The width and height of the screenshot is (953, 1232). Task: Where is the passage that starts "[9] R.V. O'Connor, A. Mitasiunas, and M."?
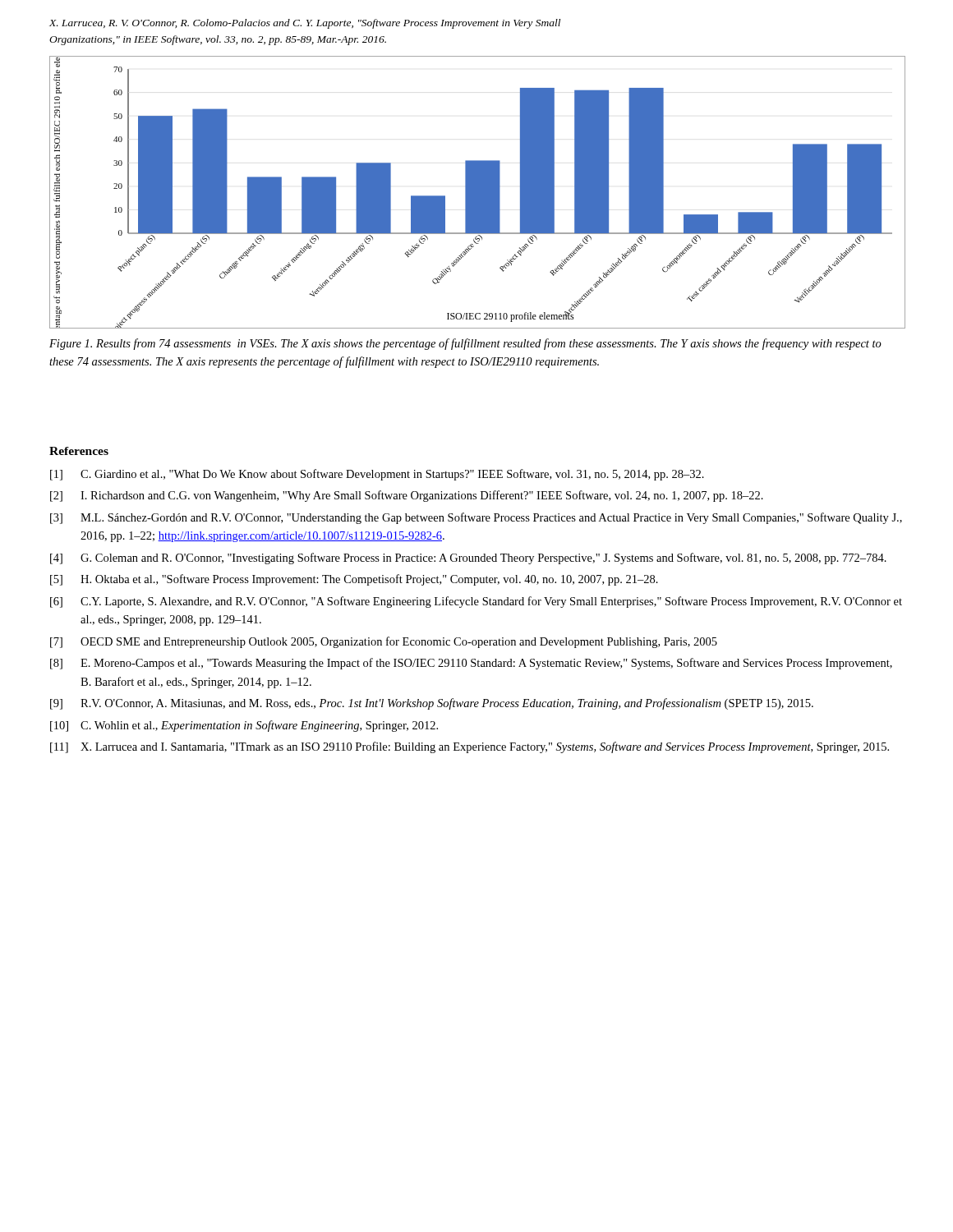476,703
